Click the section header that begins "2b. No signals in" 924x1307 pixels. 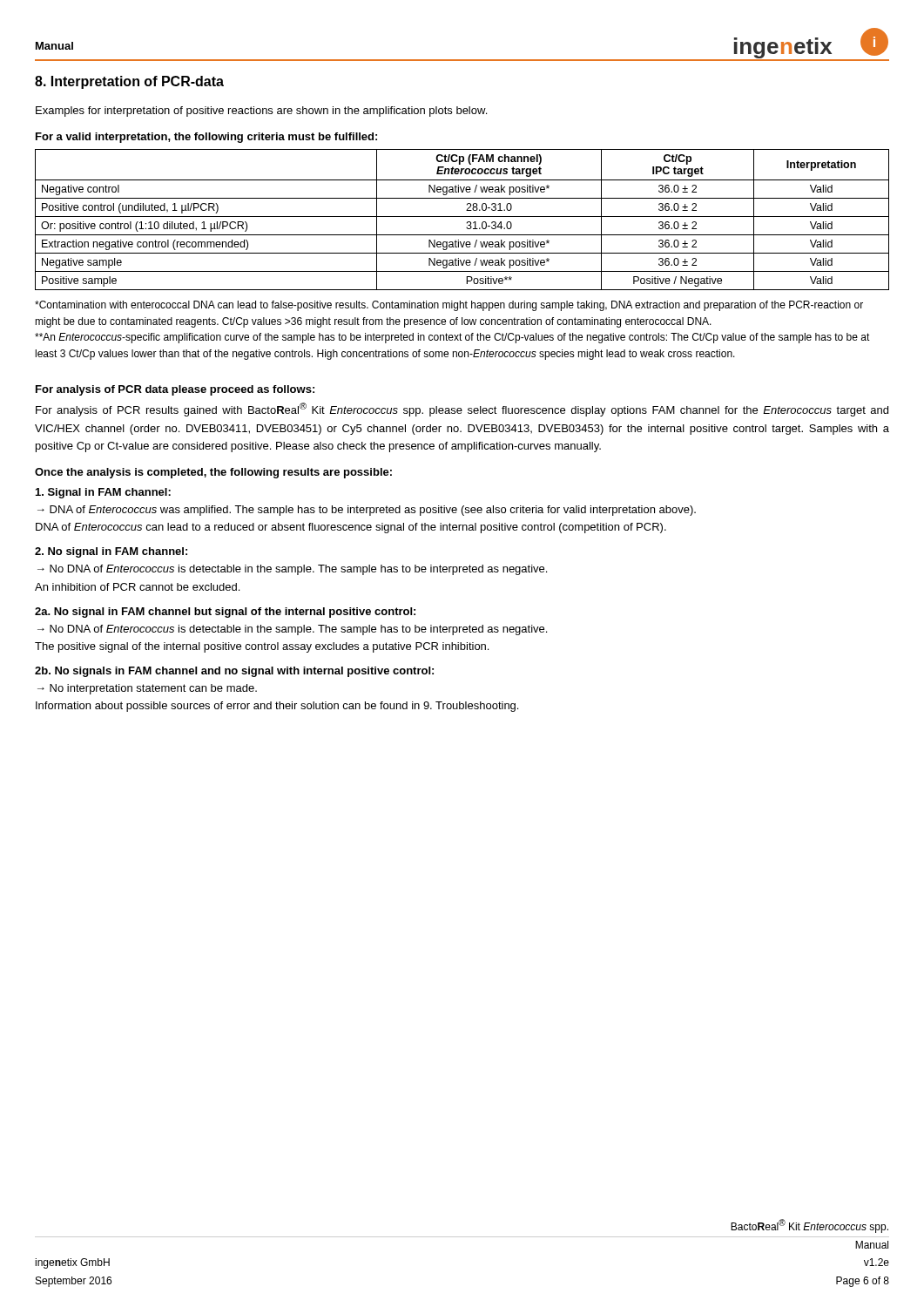(235, 670)
